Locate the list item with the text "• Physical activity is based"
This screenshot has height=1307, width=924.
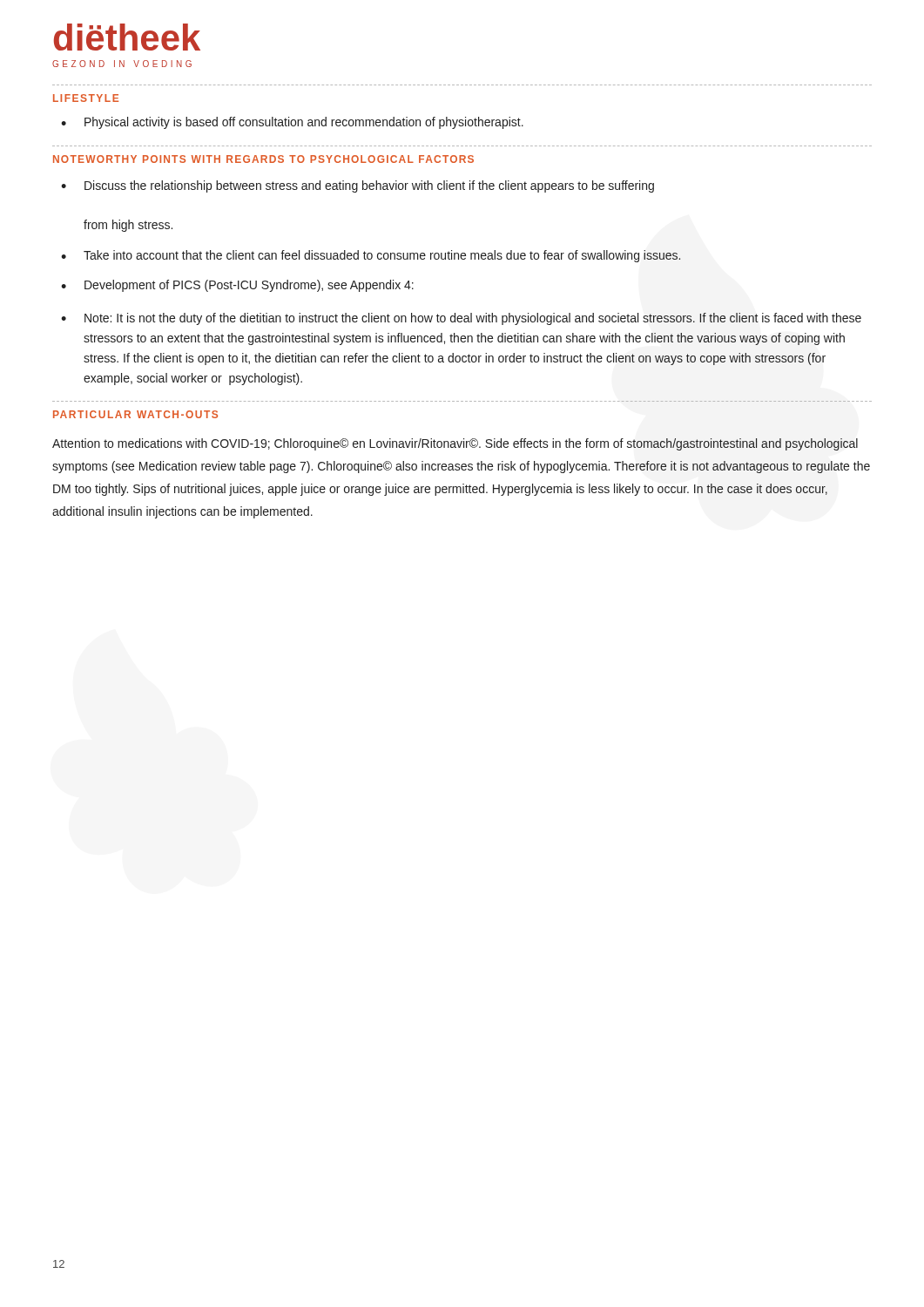pos(292,124)
